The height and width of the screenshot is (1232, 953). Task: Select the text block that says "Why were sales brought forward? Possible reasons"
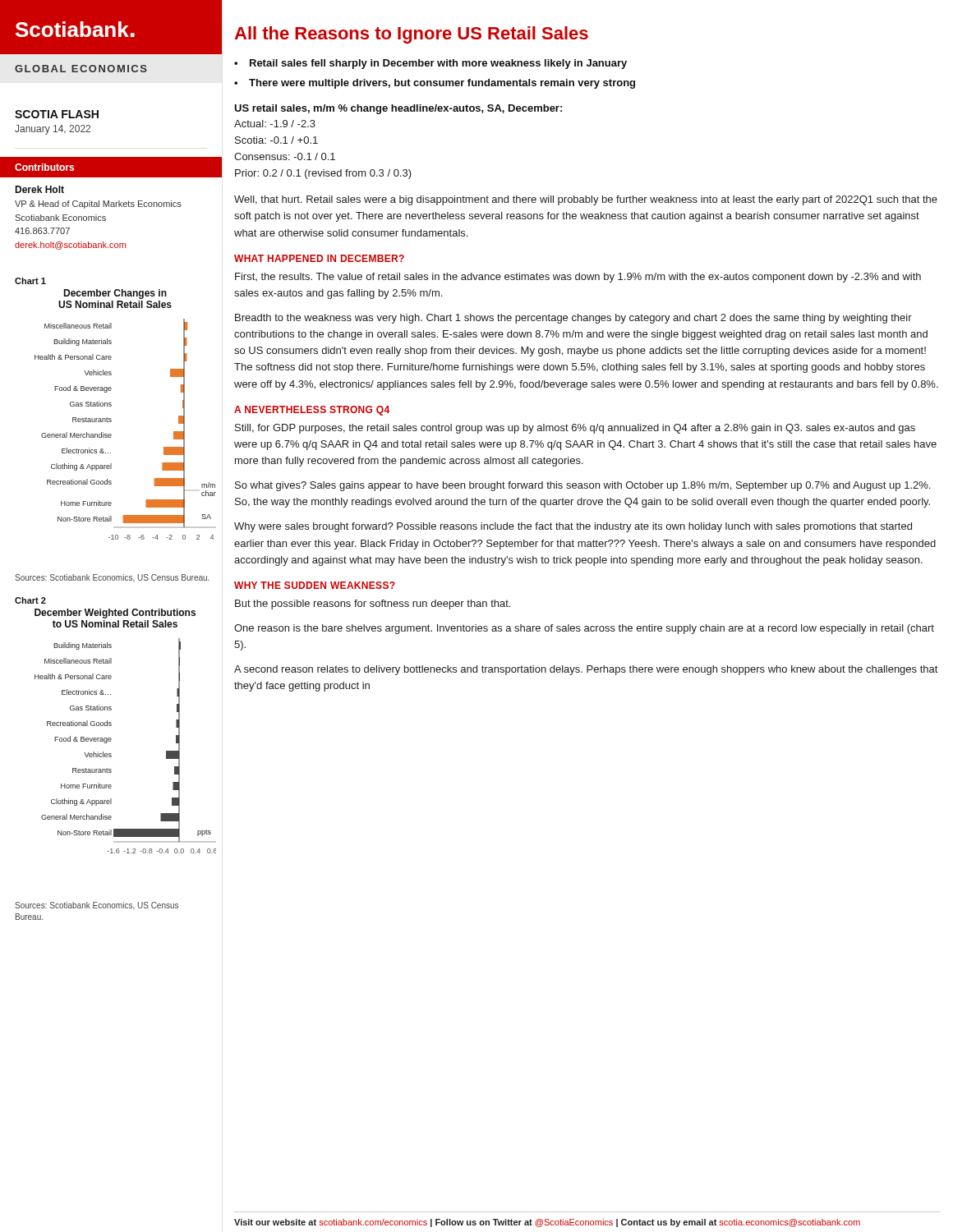coord(585,543)
